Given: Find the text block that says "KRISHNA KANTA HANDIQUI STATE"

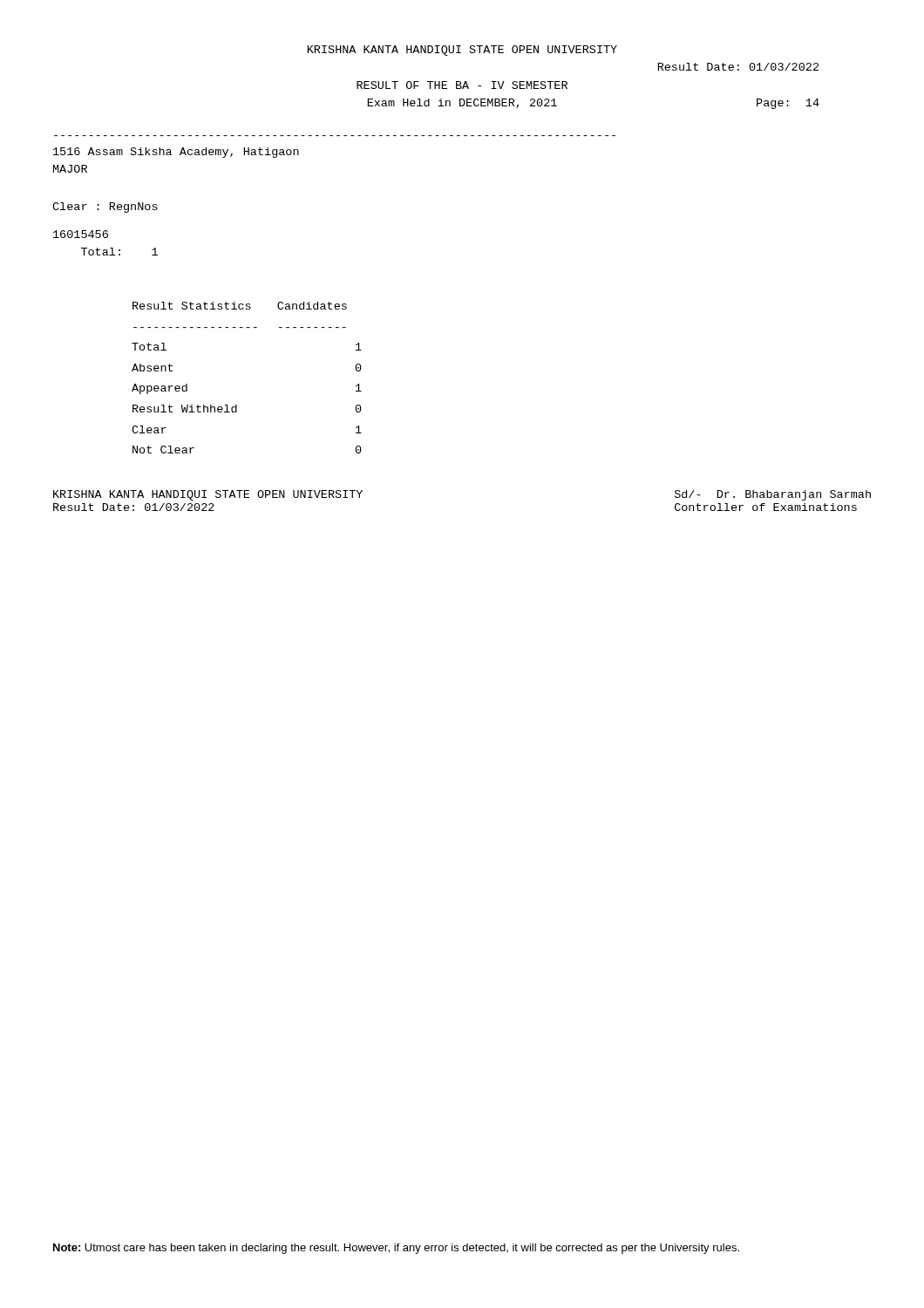Looking at the screenshot, I should point(204,495).
